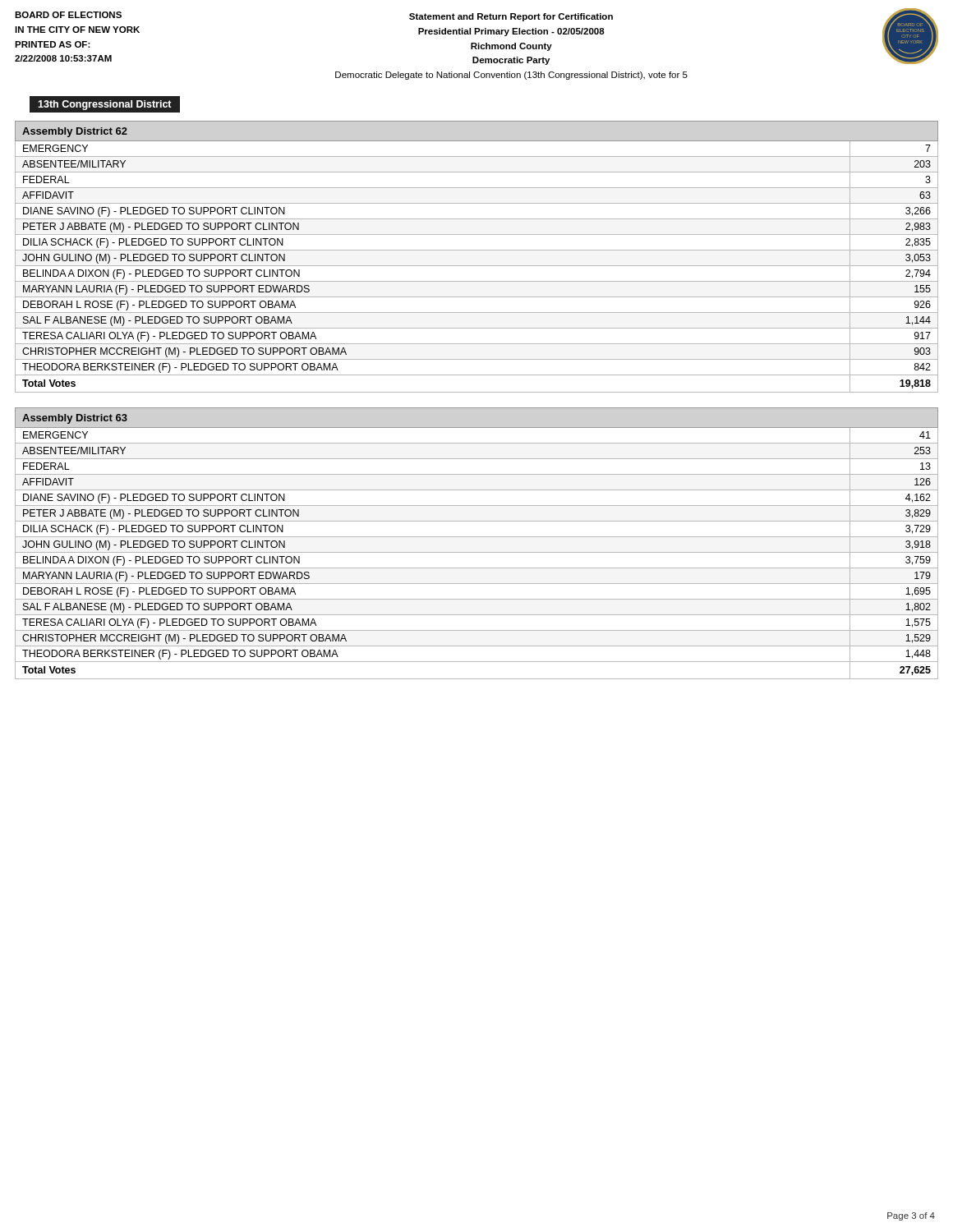953x1232 pixels.
Task: Find the region starting "13th Congressional District"
Action: pos(105,104)
